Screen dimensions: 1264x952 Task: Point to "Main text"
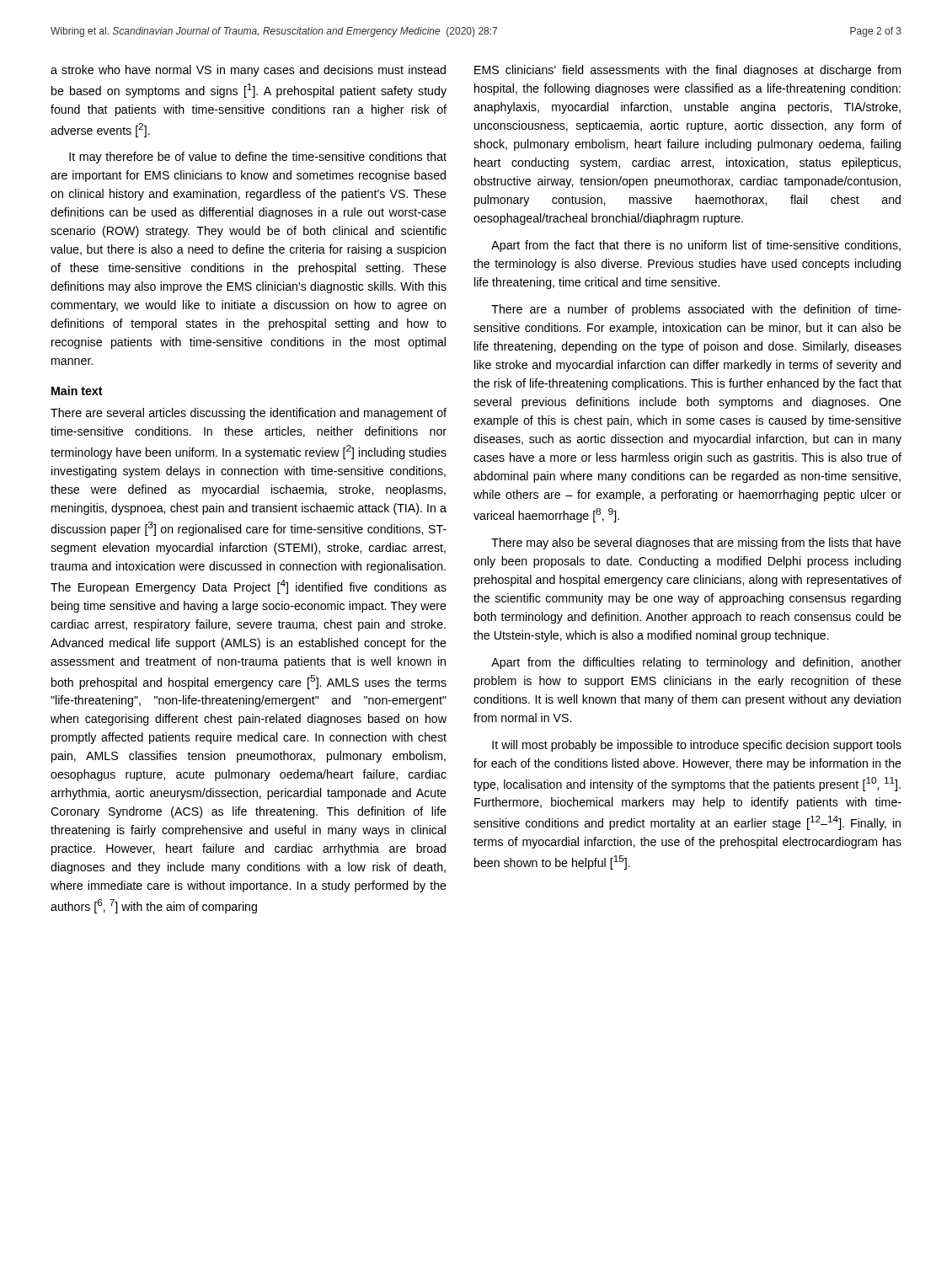tap(76, 391)
